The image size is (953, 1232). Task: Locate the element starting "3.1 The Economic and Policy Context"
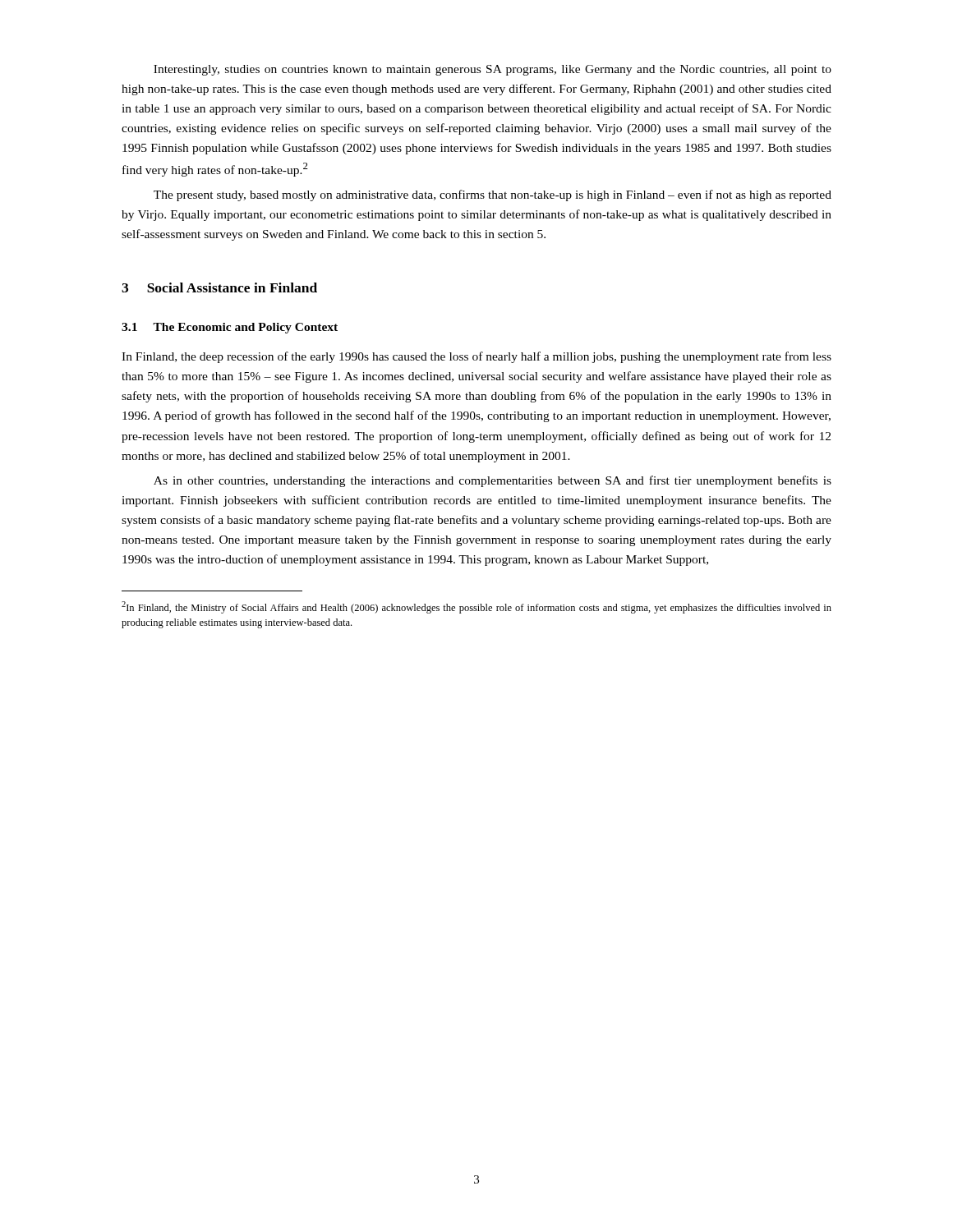click(230, 327)
